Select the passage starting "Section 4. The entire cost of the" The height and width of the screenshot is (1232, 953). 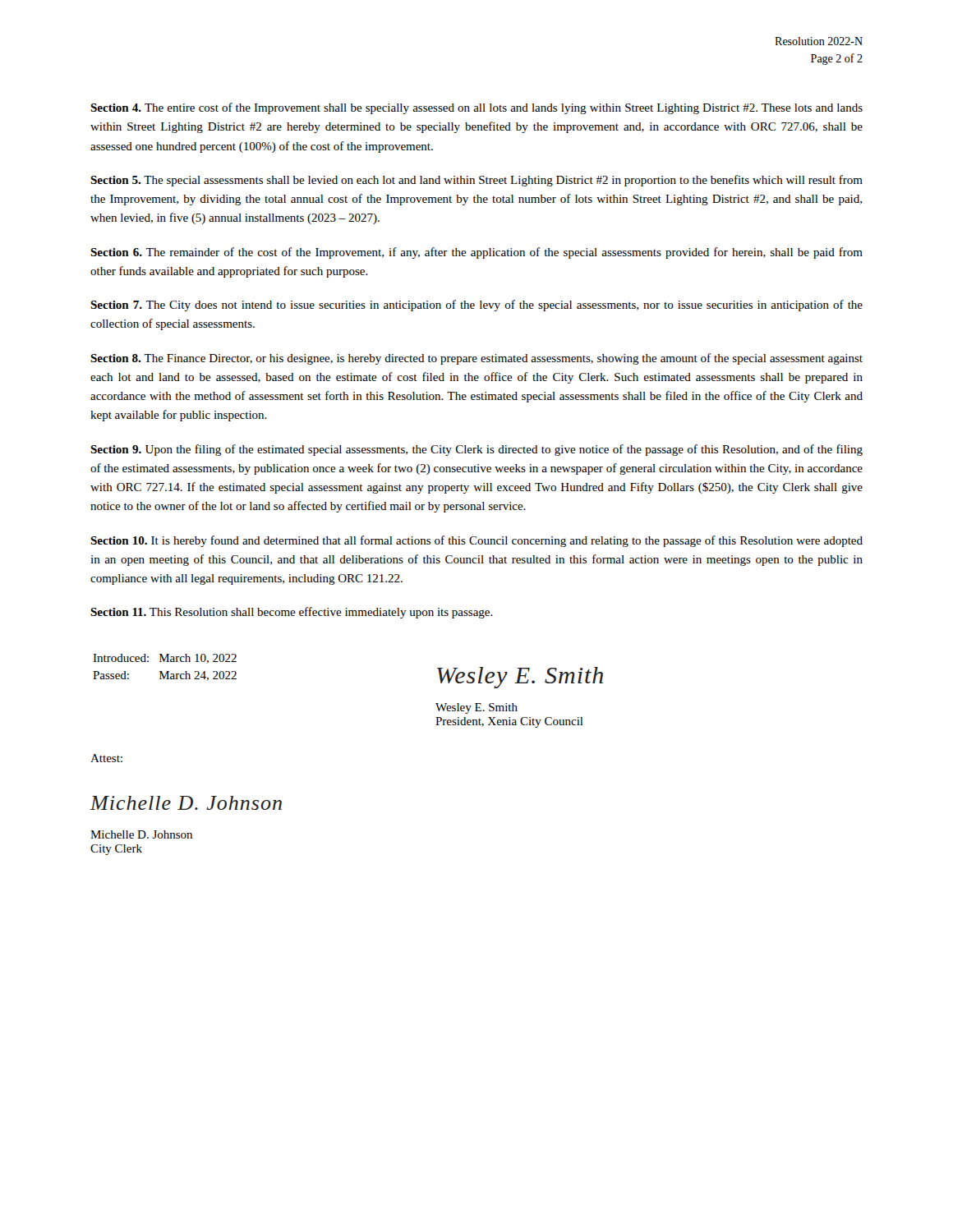[476, 127]
